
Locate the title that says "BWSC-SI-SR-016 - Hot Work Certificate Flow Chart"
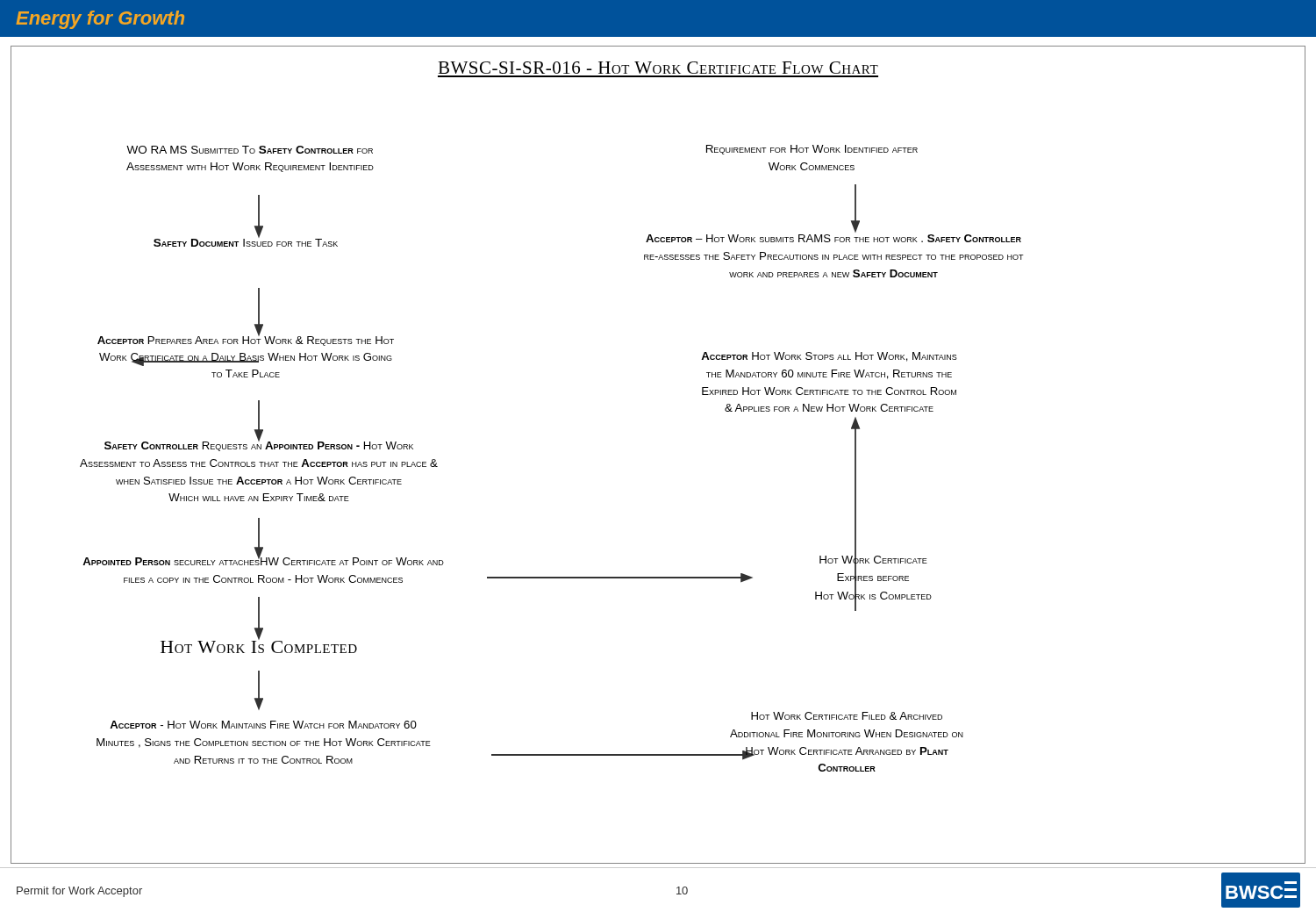[x=658, y=68]
